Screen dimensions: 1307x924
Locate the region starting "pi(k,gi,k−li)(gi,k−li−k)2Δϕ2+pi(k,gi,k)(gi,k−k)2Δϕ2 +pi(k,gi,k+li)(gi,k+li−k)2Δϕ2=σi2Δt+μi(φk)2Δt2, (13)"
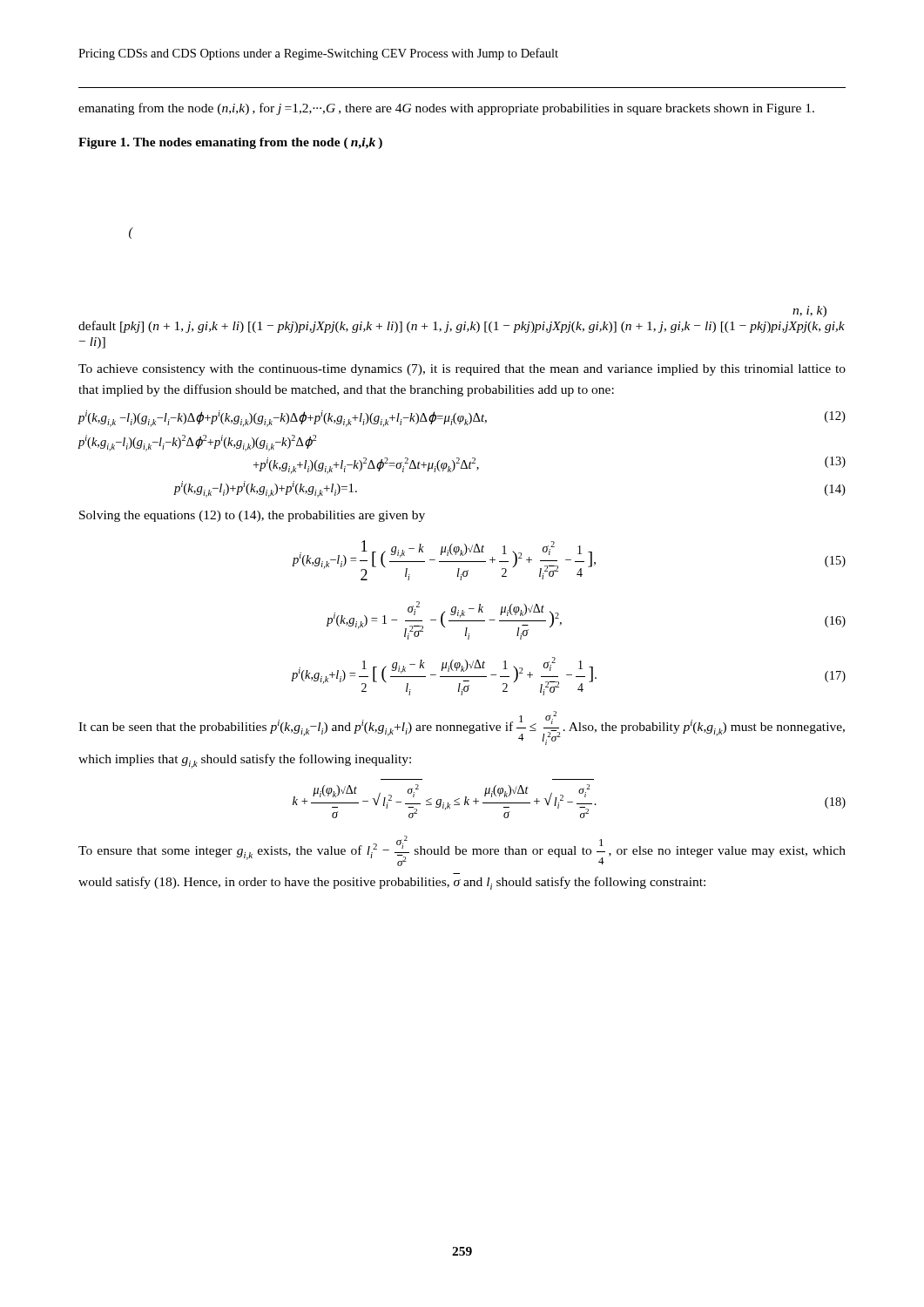click(x=462, y=454)
